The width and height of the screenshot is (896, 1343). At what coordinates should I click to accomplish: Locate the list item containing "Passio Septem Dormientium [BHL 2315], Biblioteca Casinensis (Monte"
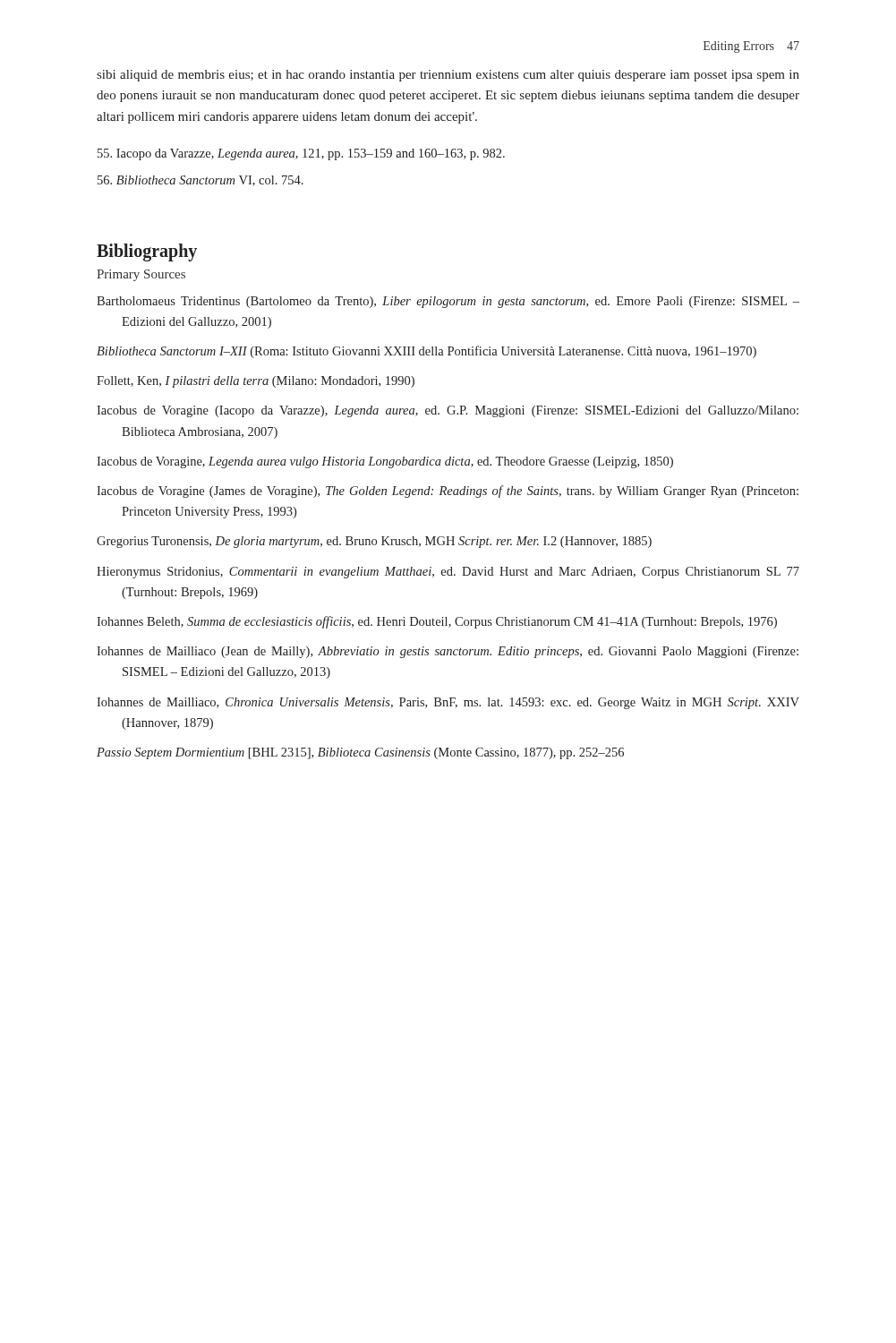click(x=361, y=752)
